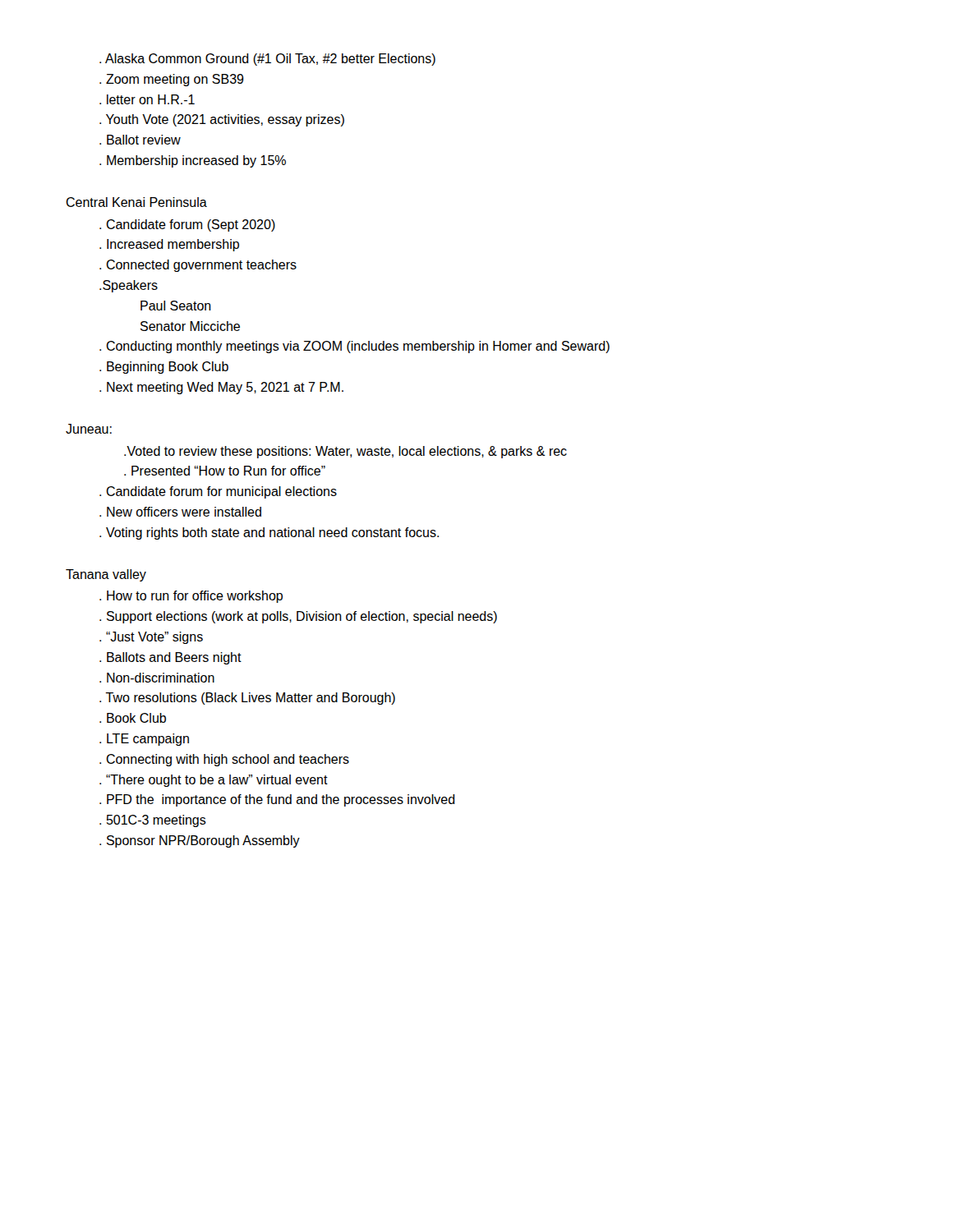Viewport: 953px width, 1232px height.
Task: Locate the list item with the text ". “Just Vote” signs"
Action: pyautogui.click(x=151, y=637)
